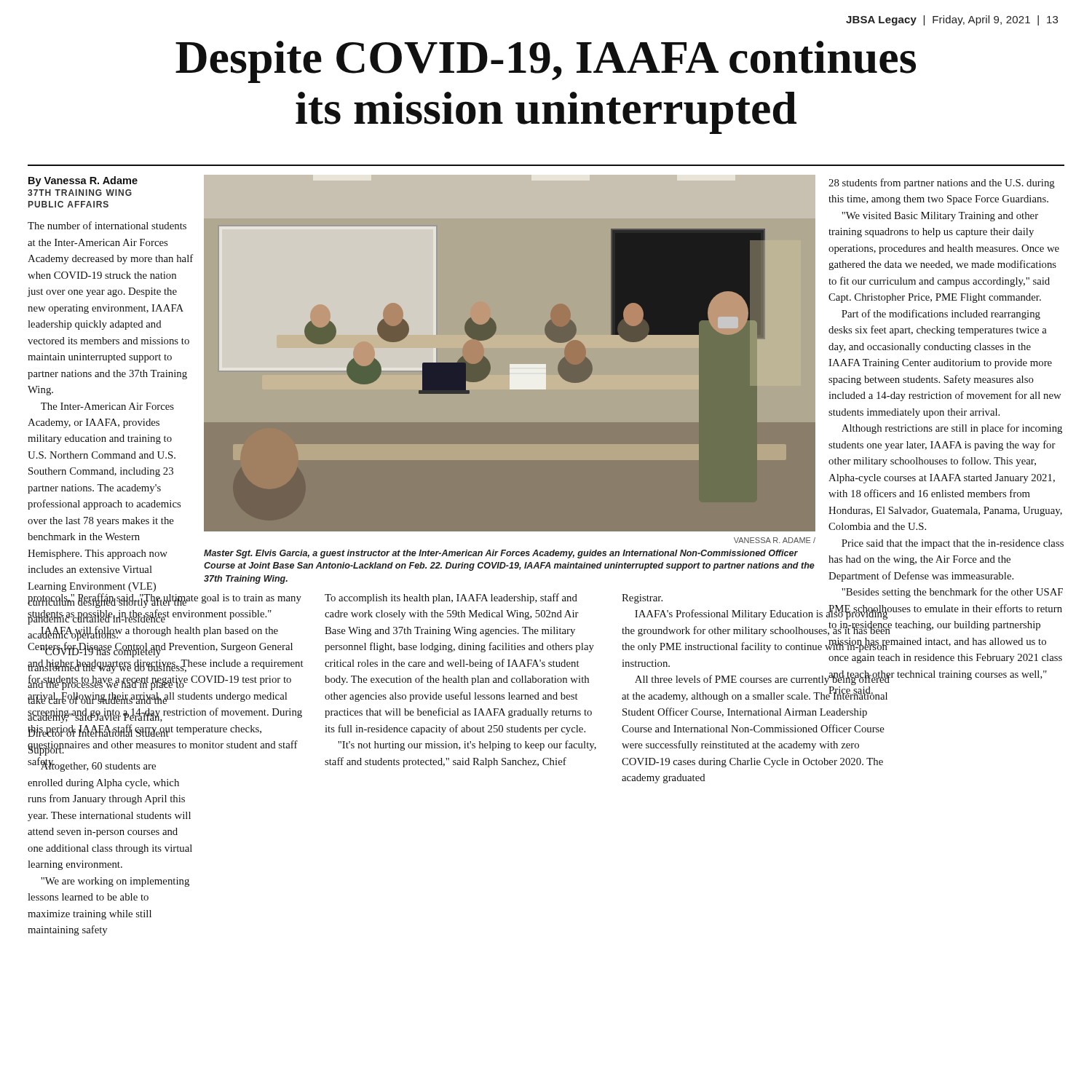
Task: Select the text block that reads "To accomplish its health plan, IAAFA leadership,"
Action: (463, 680)
